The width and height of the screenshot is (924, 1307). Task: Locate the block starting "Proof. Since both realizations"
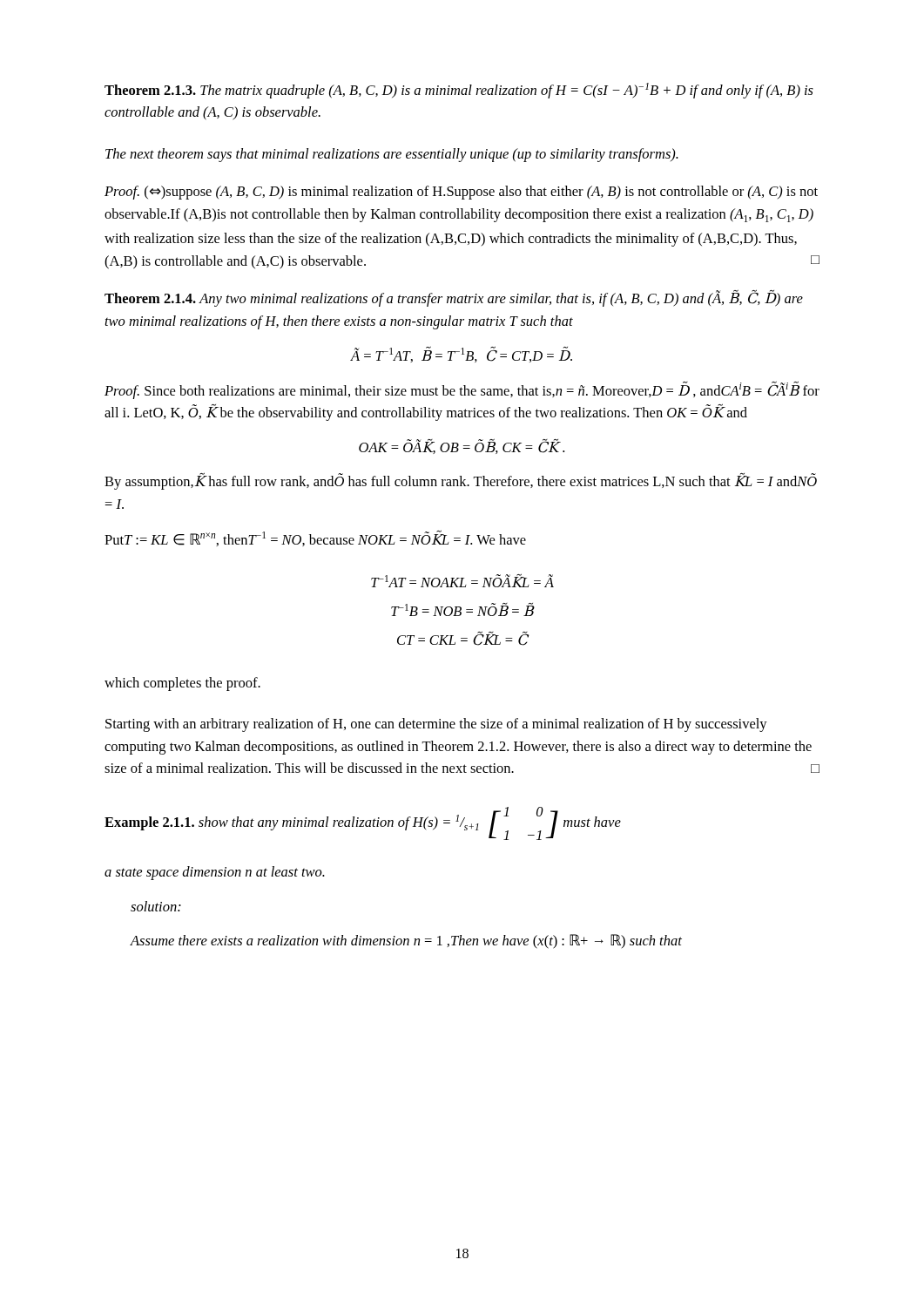click(462, 401)
